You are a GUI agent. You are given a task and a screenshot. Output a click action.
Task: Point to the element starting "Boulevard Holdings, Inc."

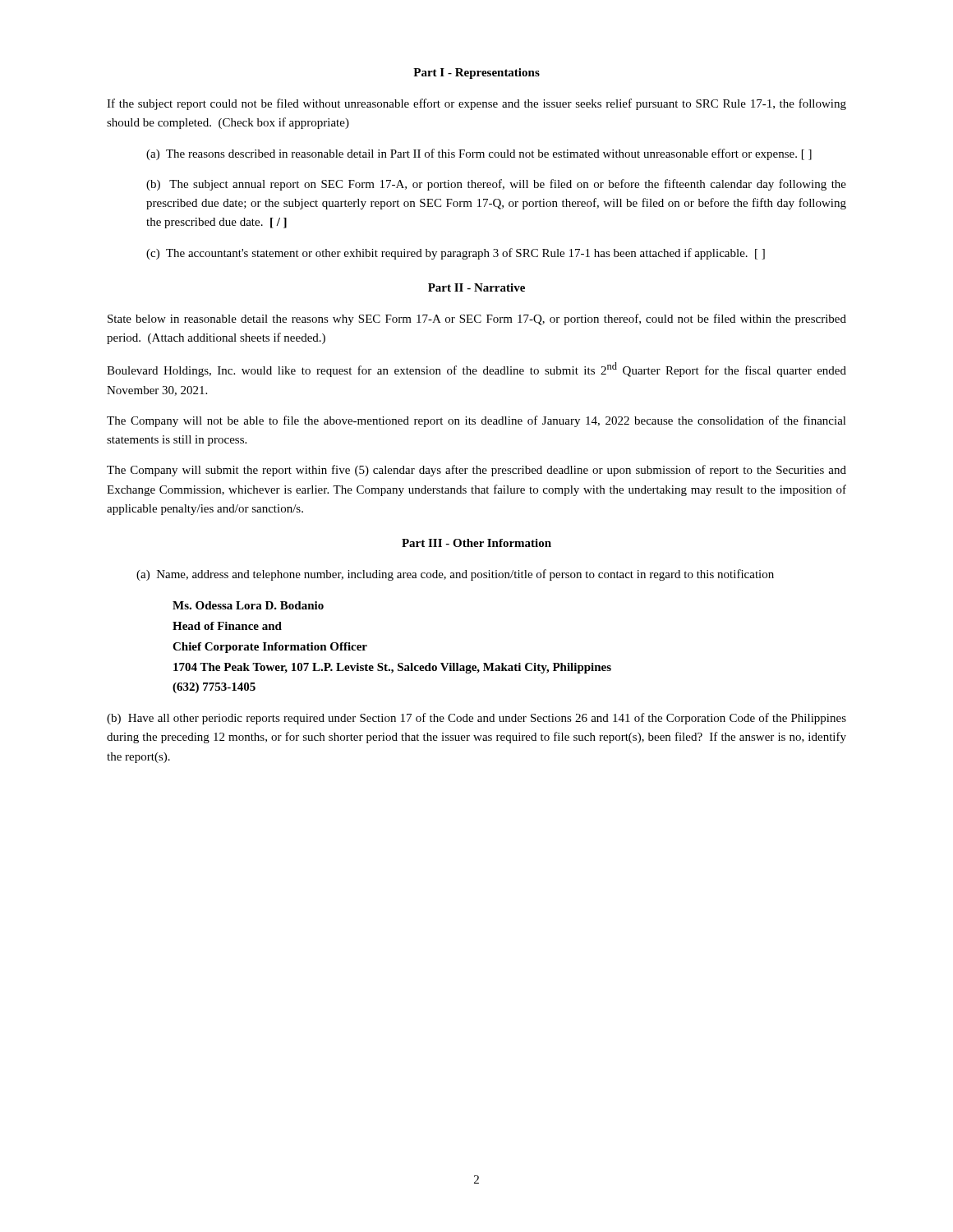[476, 379]
